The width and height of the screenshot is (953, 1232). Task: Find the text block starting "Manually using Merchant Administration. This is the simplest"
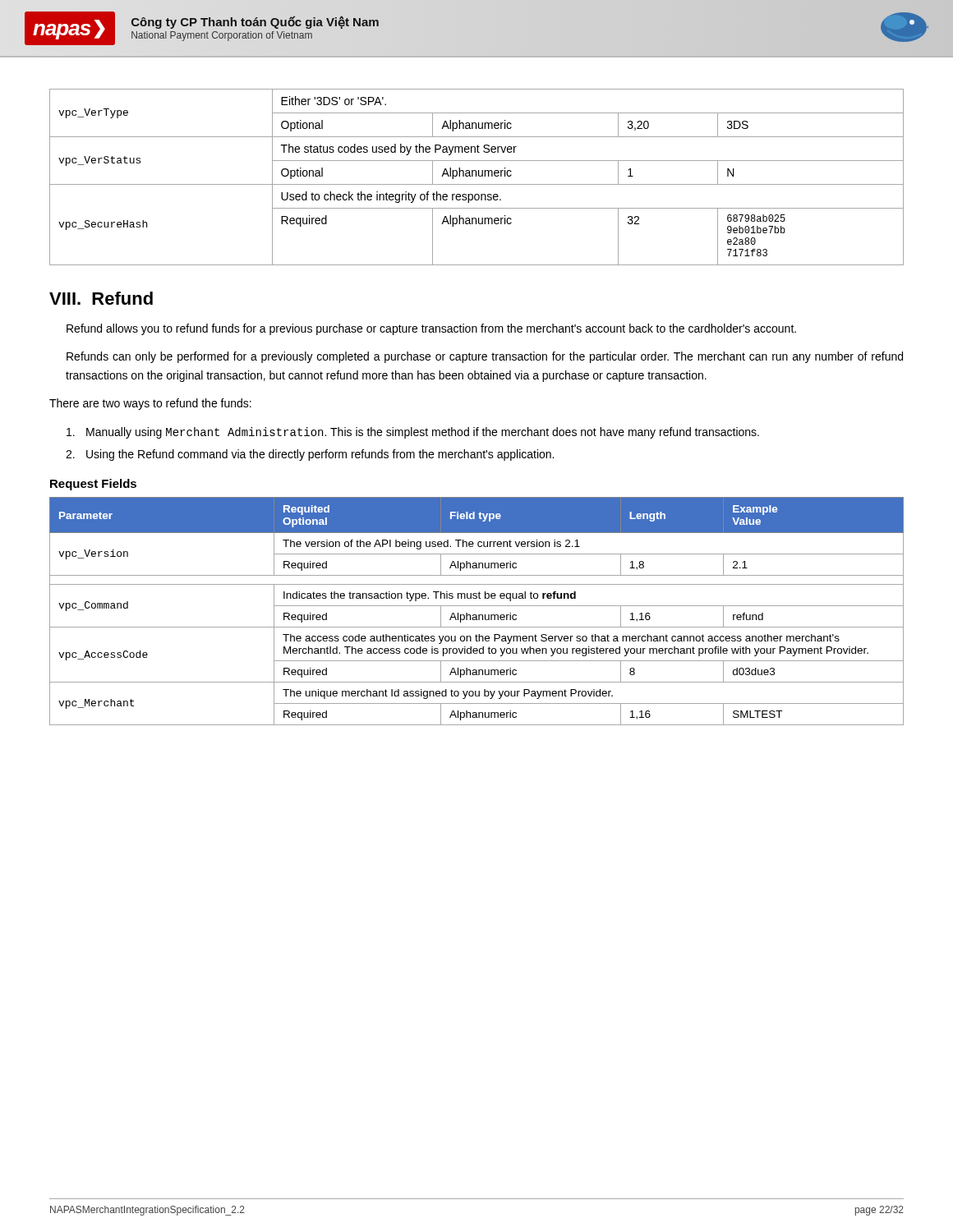pos(413,432)
